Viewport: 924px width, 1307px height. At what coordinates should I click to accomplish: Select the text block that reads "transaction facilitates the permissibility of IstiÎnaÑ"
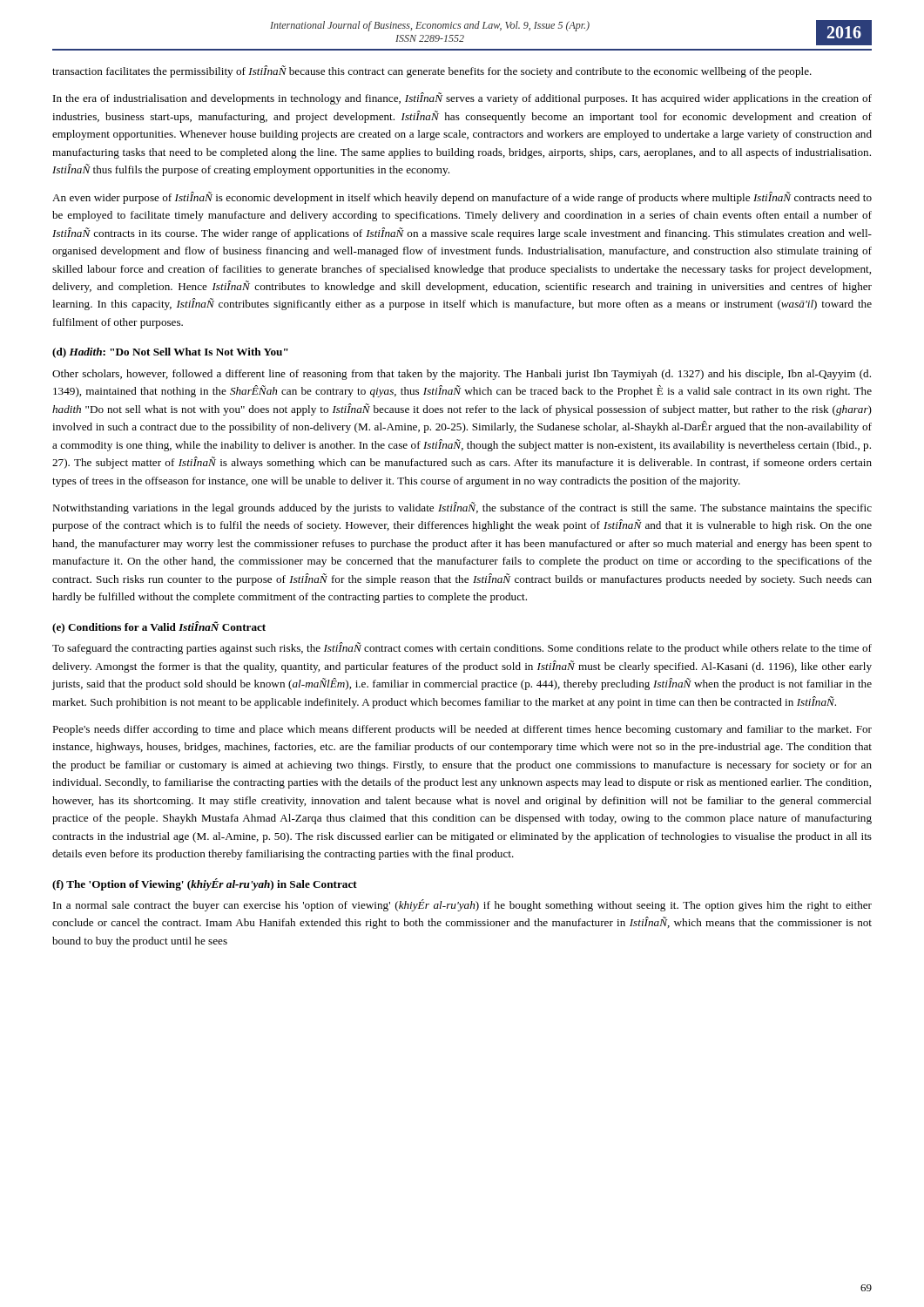[x=432, y=71]
